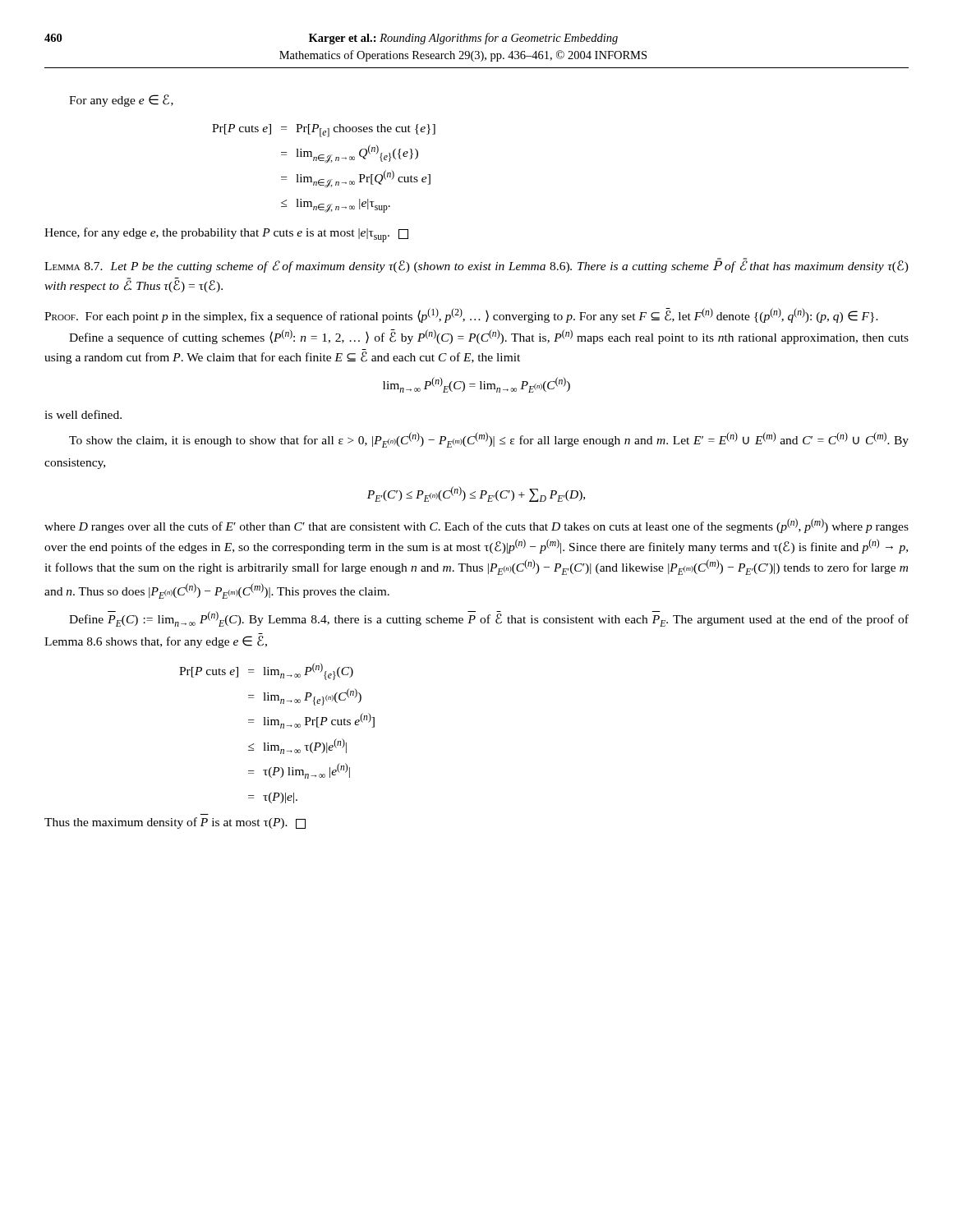
Task: Click on the text block starting "Define PE(C) := limn→∞"
Action: [476, 629]
